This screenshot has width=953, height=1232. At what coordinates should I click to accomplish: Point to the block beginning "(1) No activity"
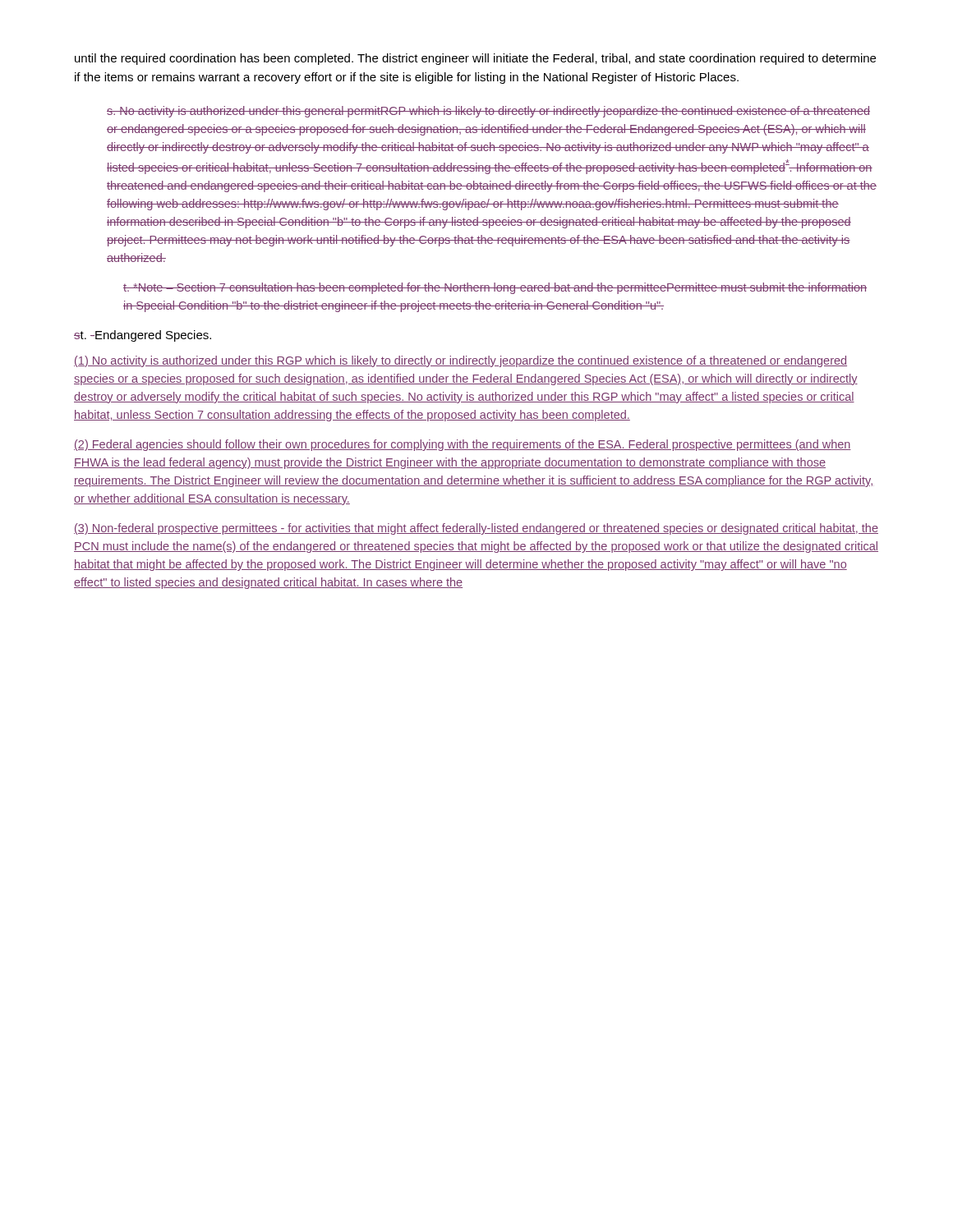click(466, 388)
